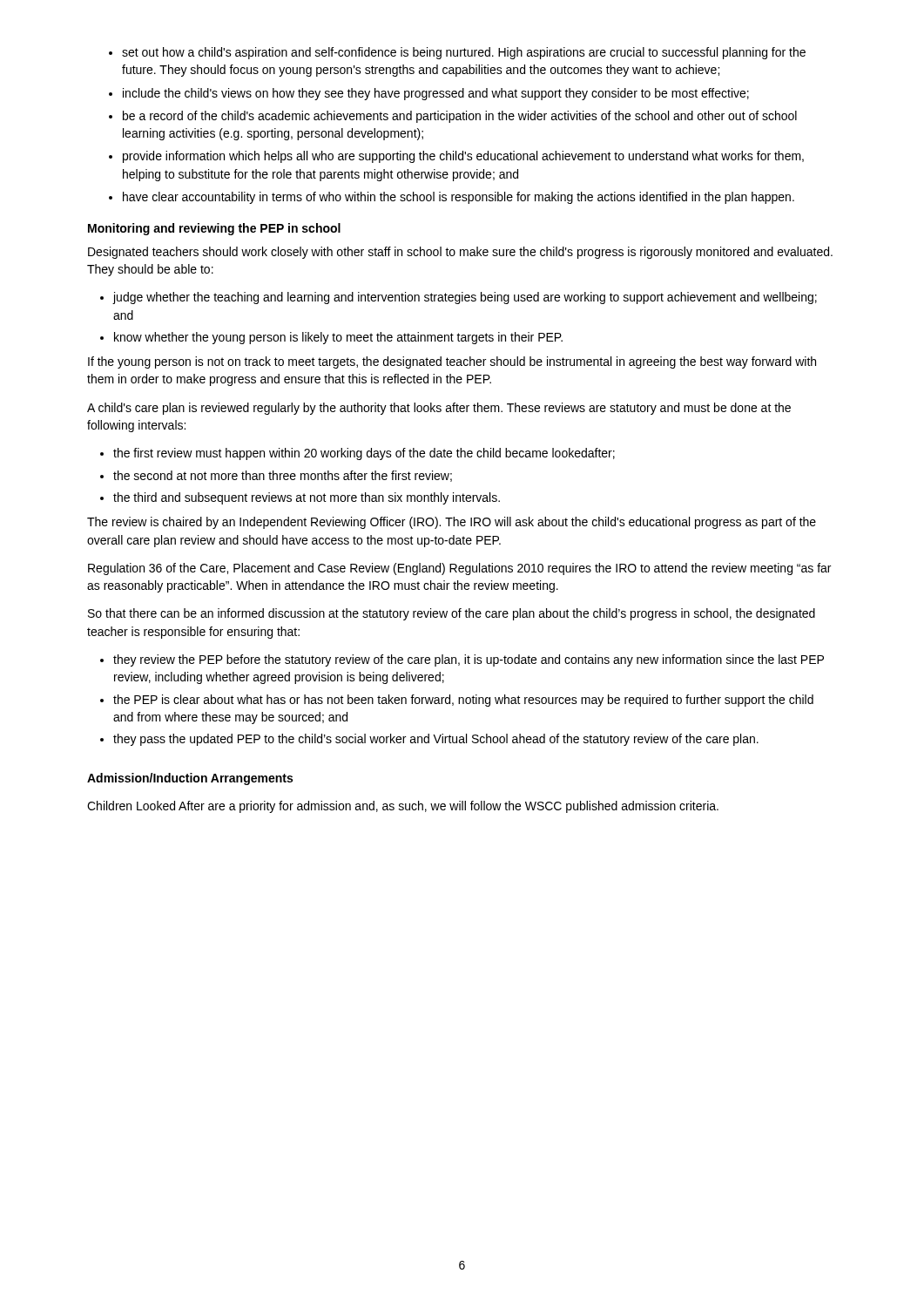Select the list item containing "the third and subsequent"
The height and width of the screenshot is (1307, 924).
[307, 498]
